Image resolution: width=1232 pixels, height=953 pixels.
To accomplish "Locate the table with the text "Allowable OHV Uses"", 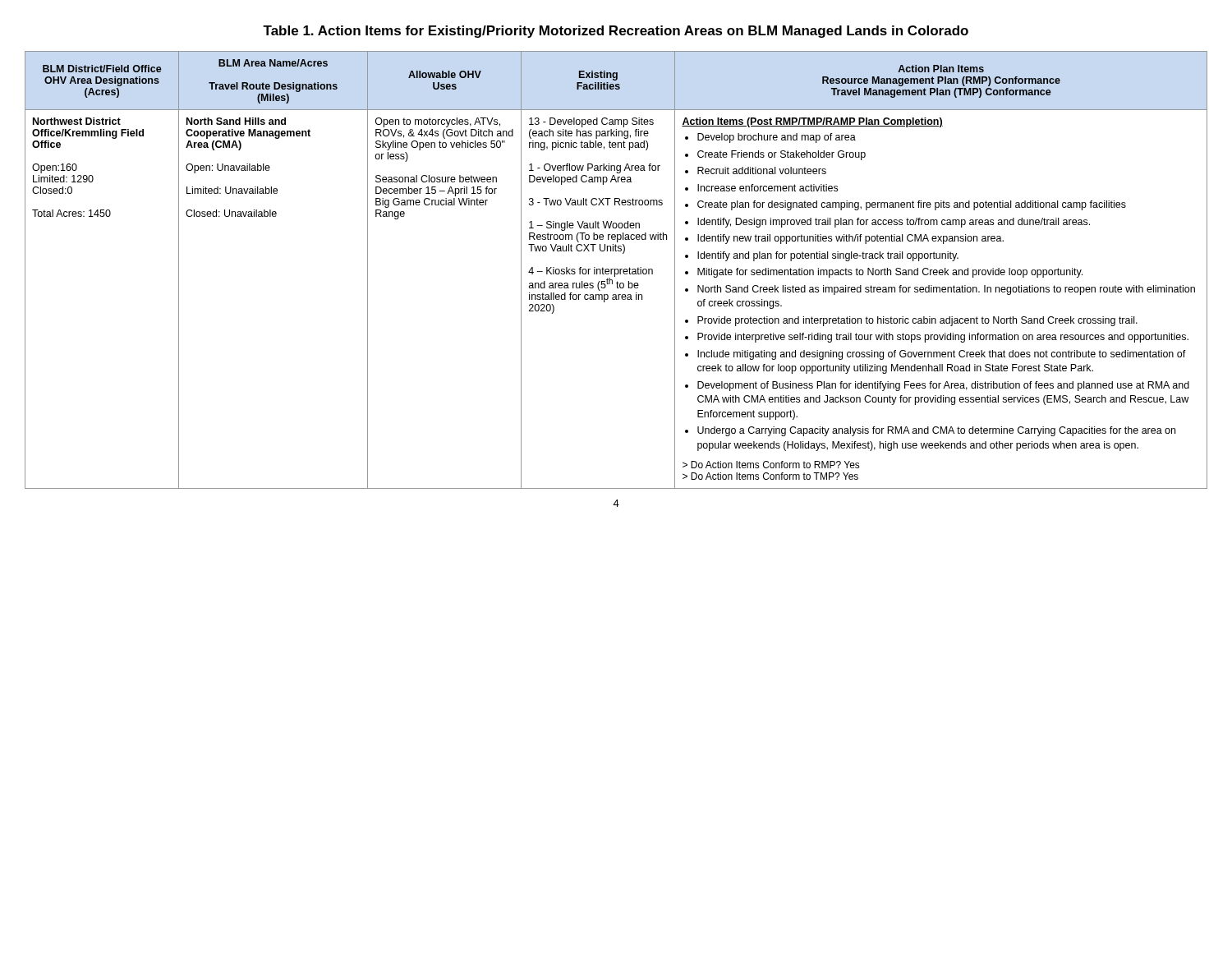I will pyautogui.click(x=616, y=270).
